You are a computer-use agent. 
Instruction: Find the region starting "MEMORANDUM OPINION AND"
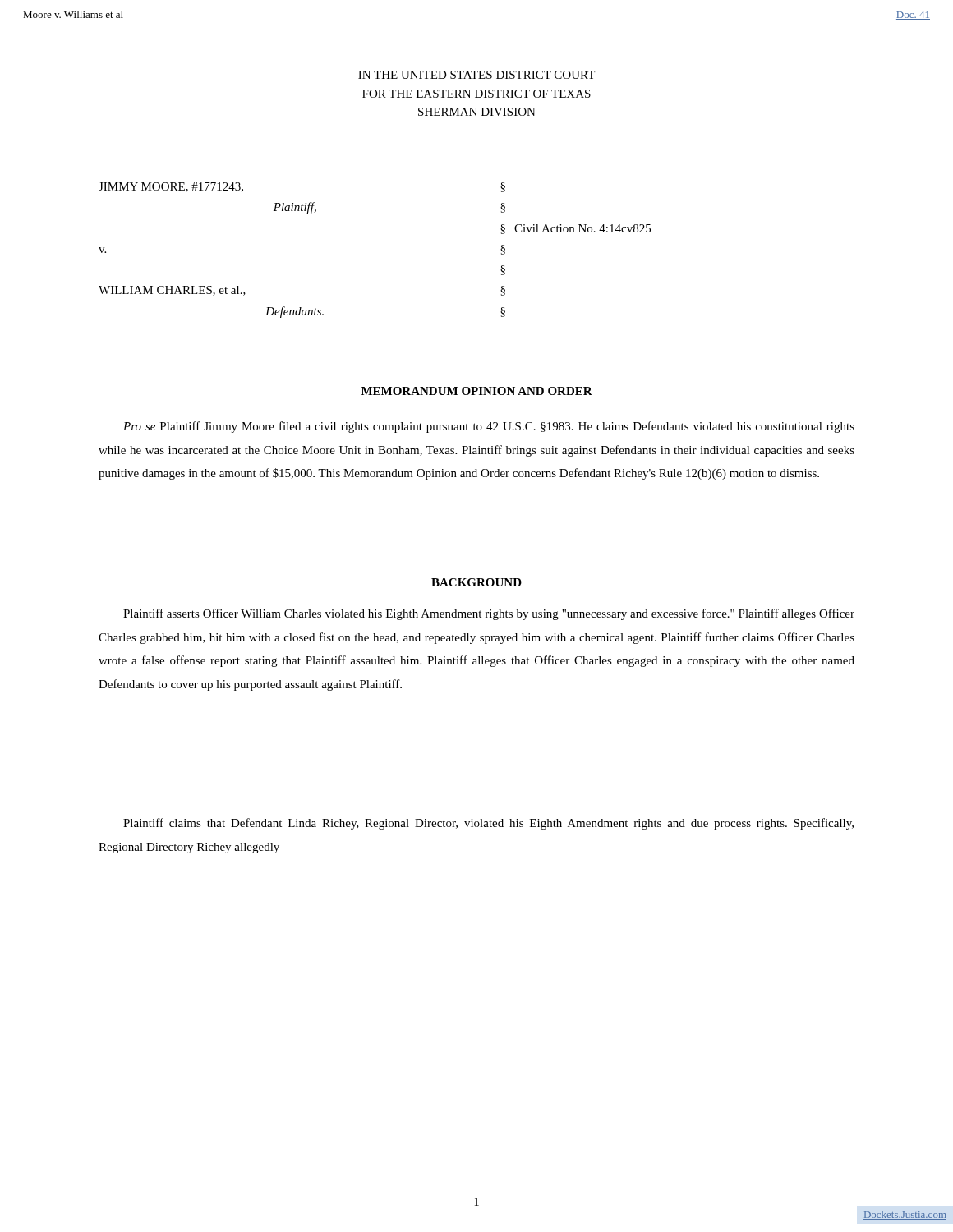tap(476, 391)
